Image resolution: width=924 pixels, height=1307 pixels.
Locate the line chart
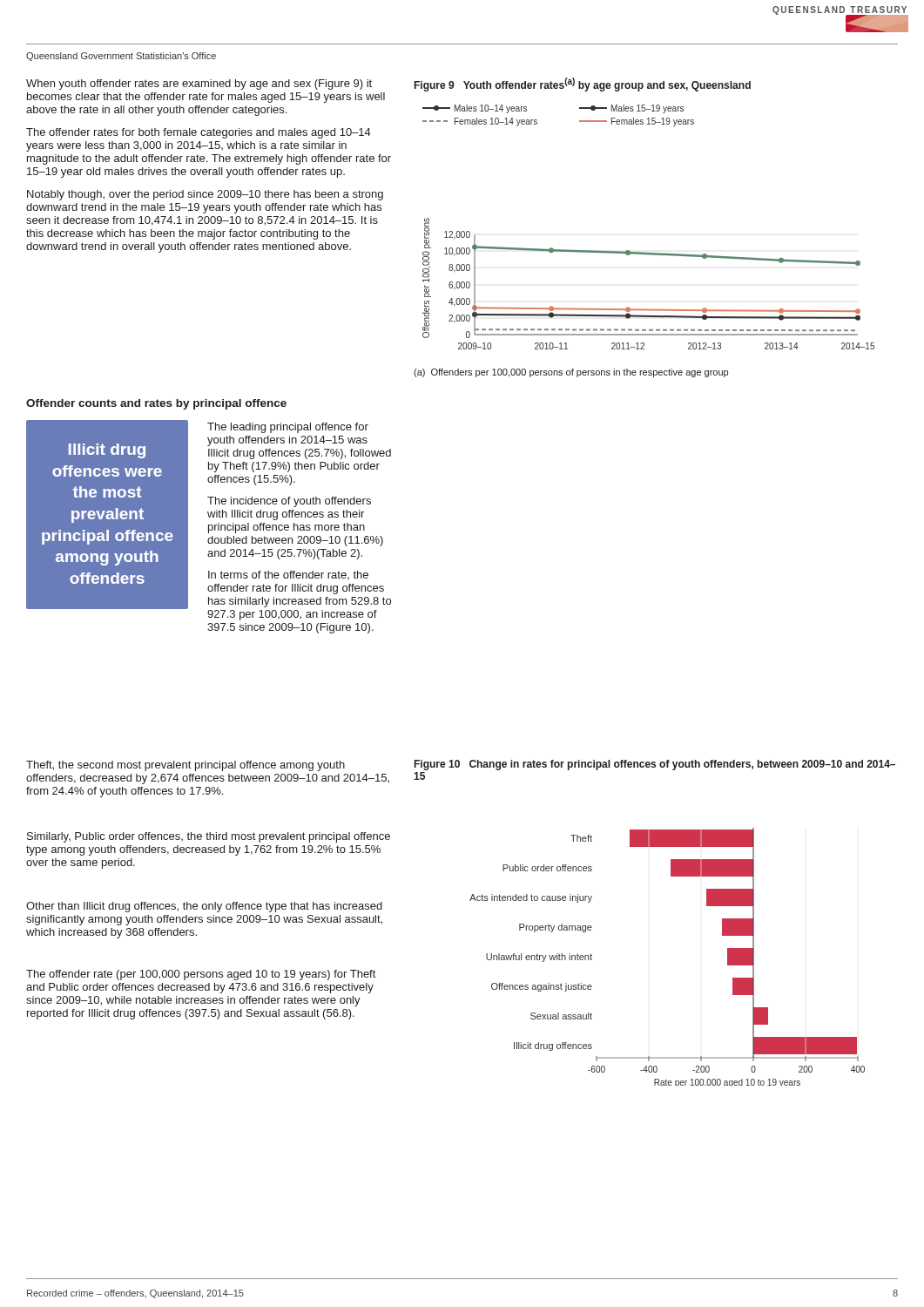[649, 230]
